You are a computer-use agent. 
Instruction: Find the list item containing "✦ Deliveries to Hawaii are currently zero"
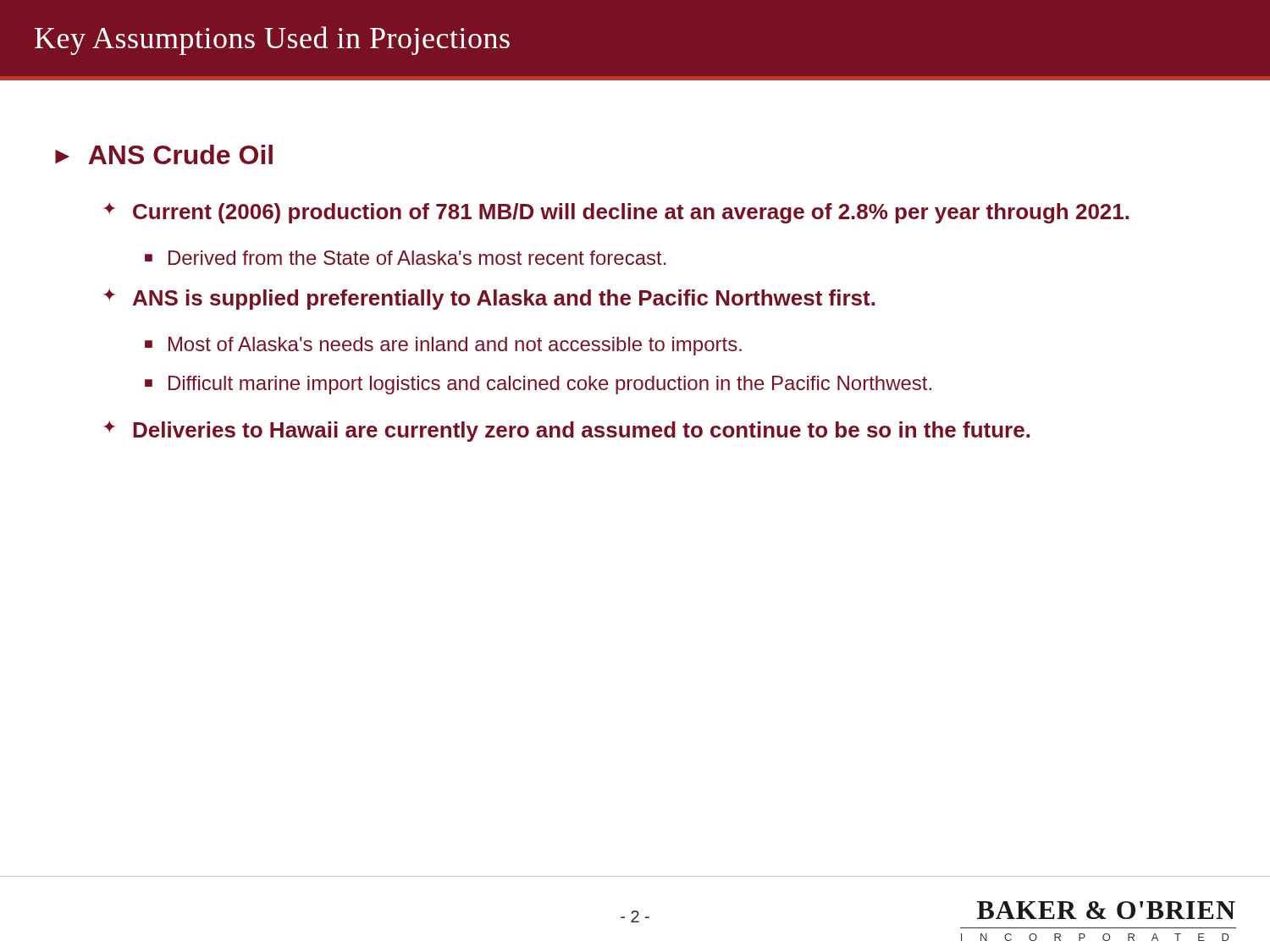tap(566, 430)
